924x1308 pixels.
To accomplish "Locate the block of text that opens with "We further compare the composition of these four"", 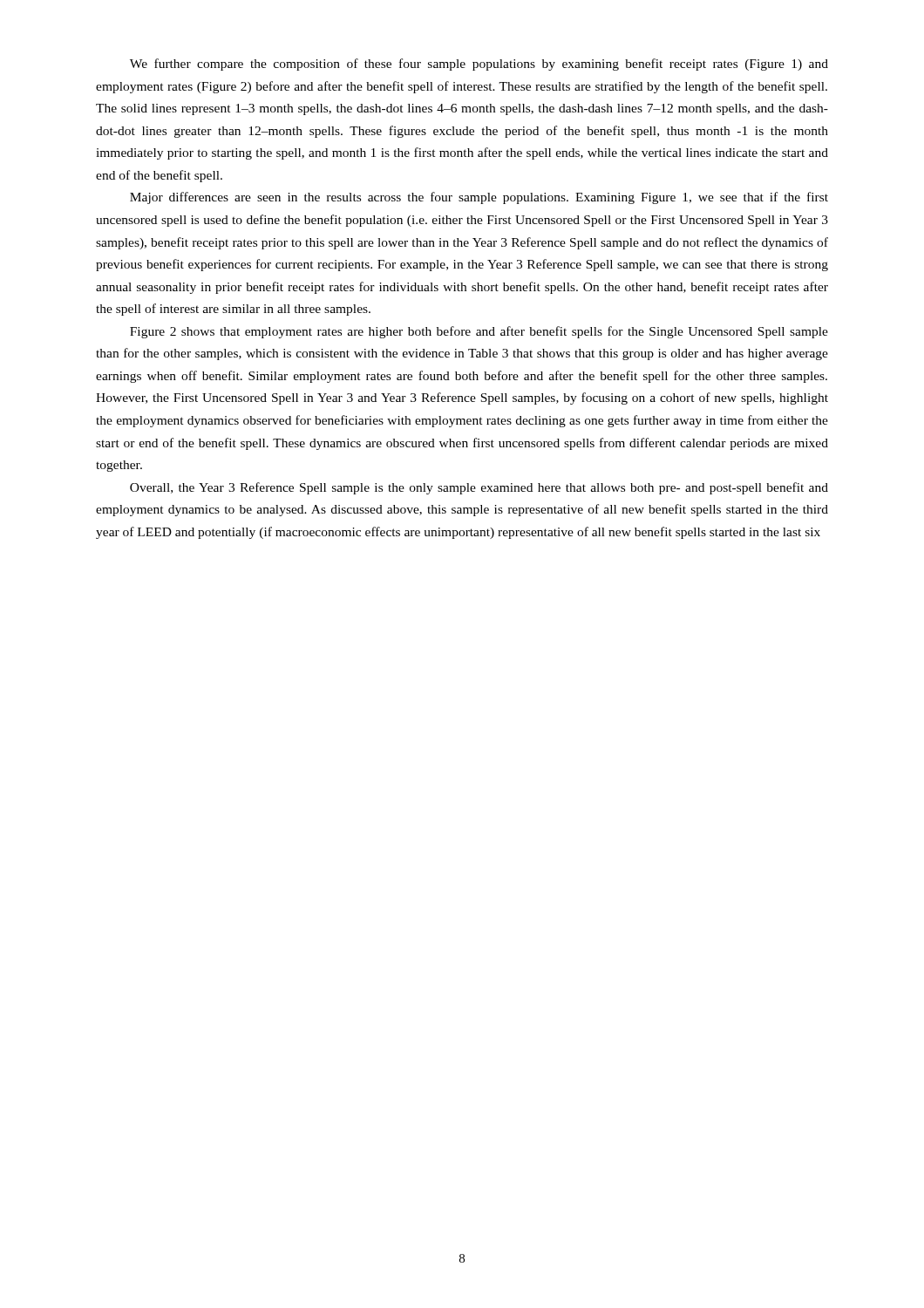I will (462, 119).
